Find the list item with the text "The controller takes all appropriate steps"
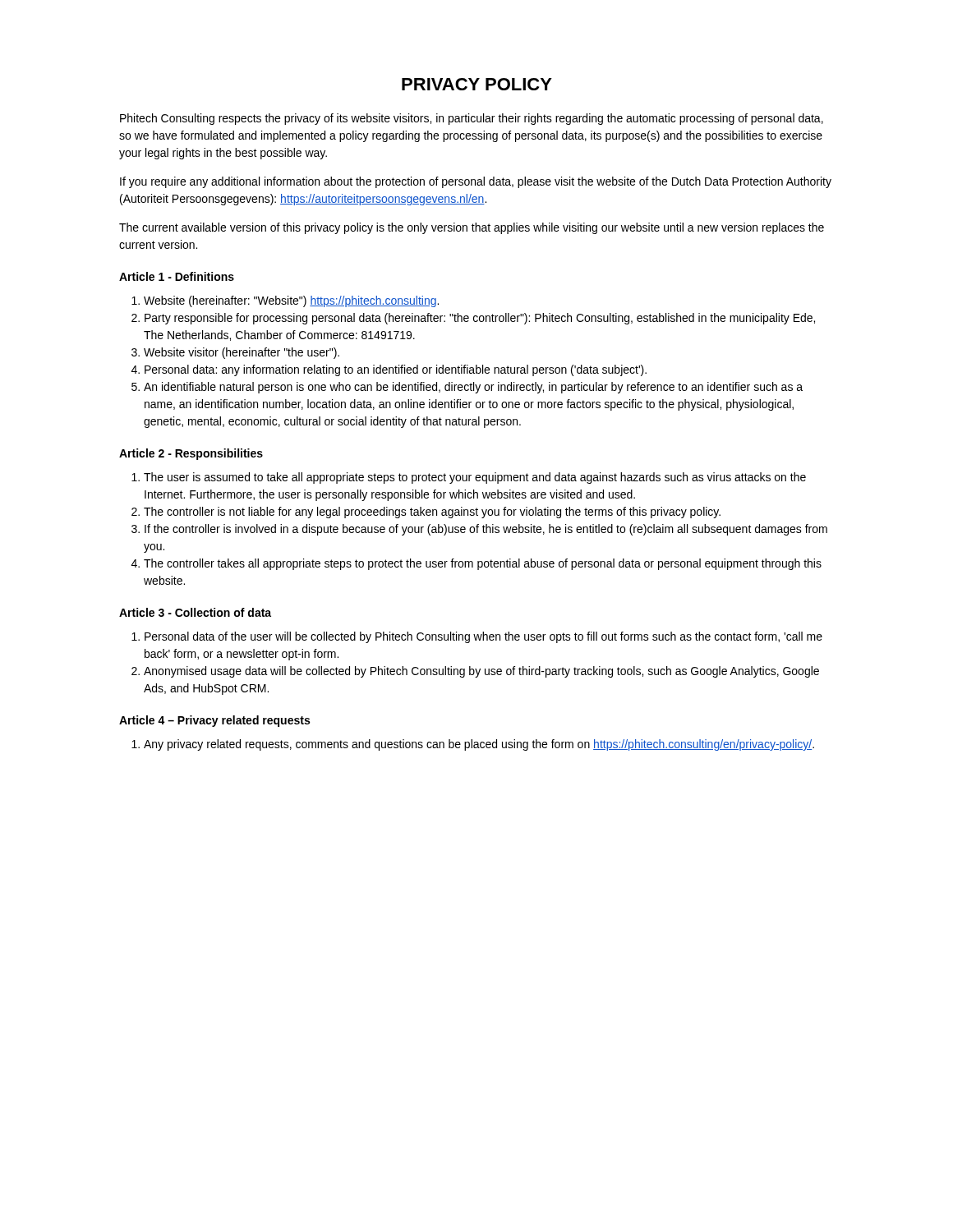The image size is (953, 1232). point(489,573)
